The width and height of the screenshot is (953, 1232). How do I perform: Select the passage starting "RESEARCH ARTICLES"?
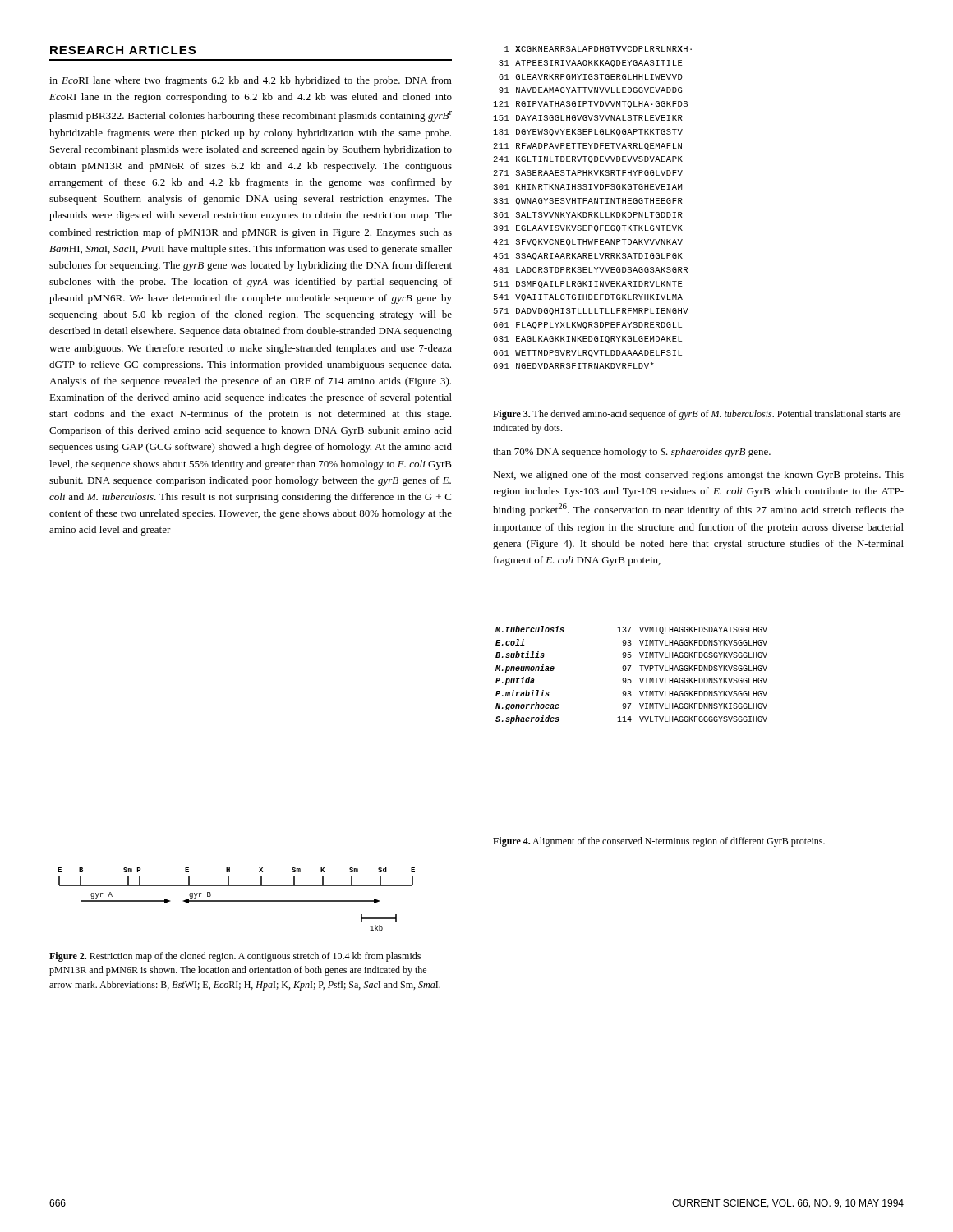(251, 52)
